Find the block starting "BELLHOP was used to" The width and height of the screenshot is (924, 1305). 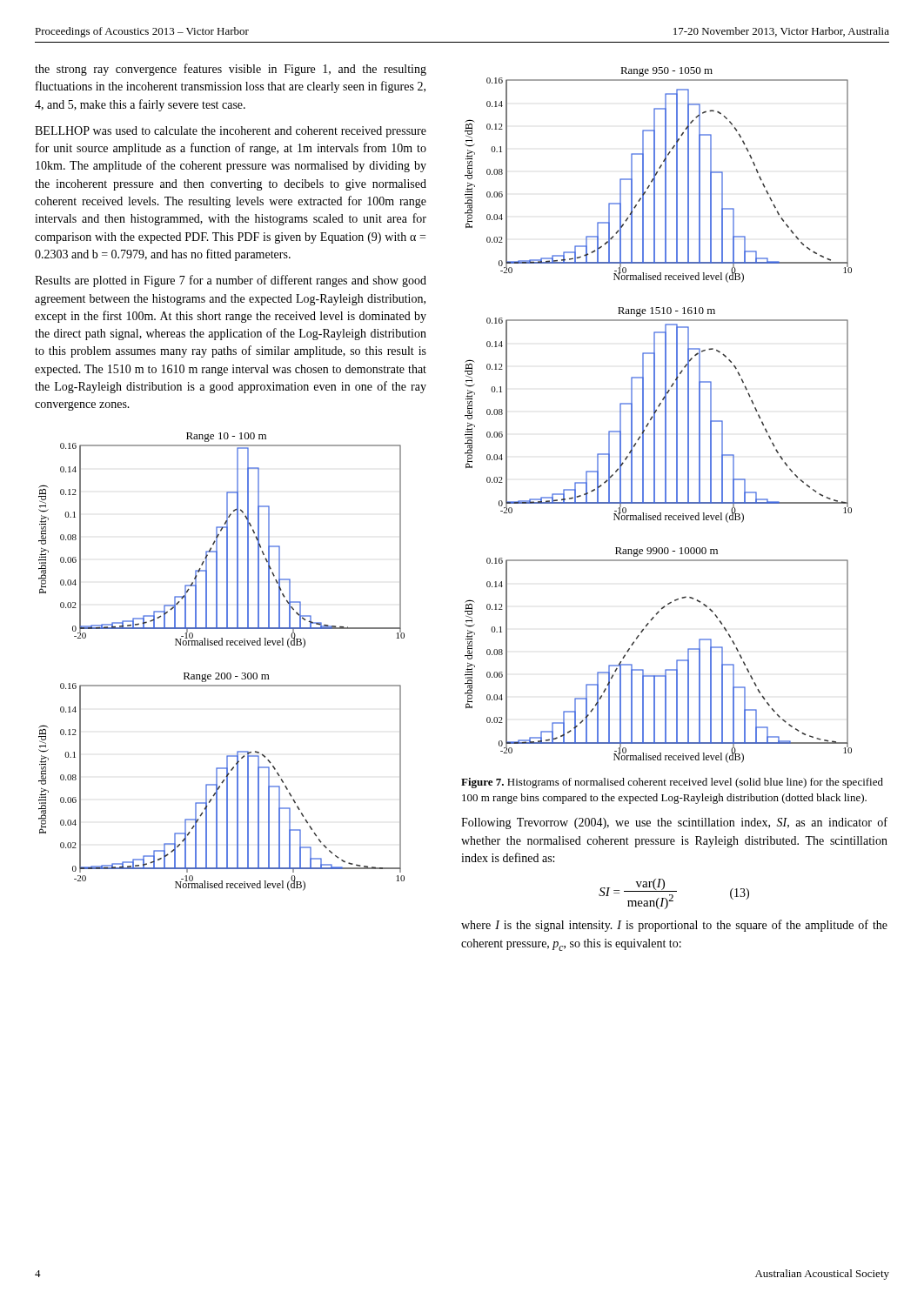click(x=231, y=193)
